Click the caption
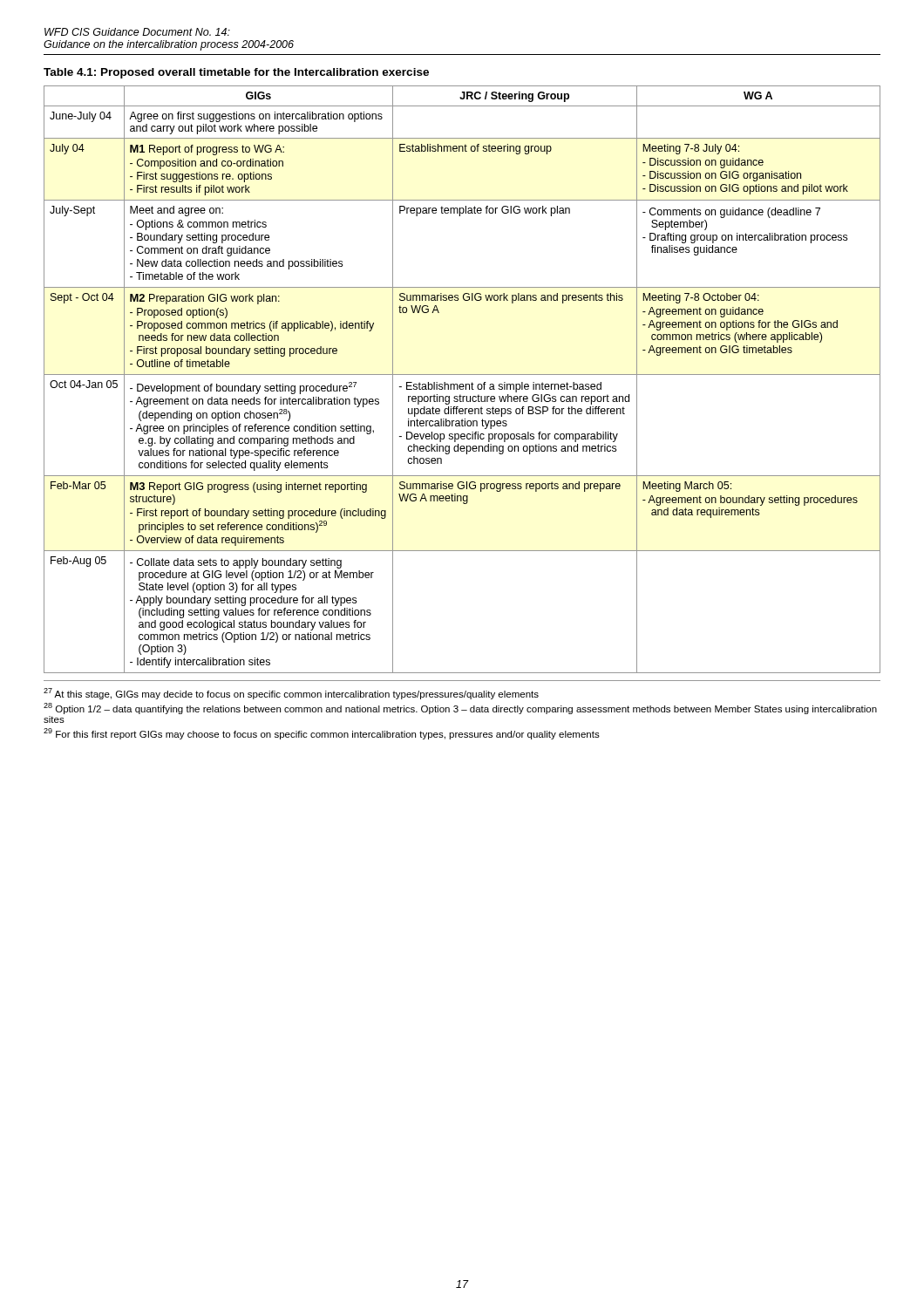The height and width of the screenshot is (1308, 924). tap(462, 72)
